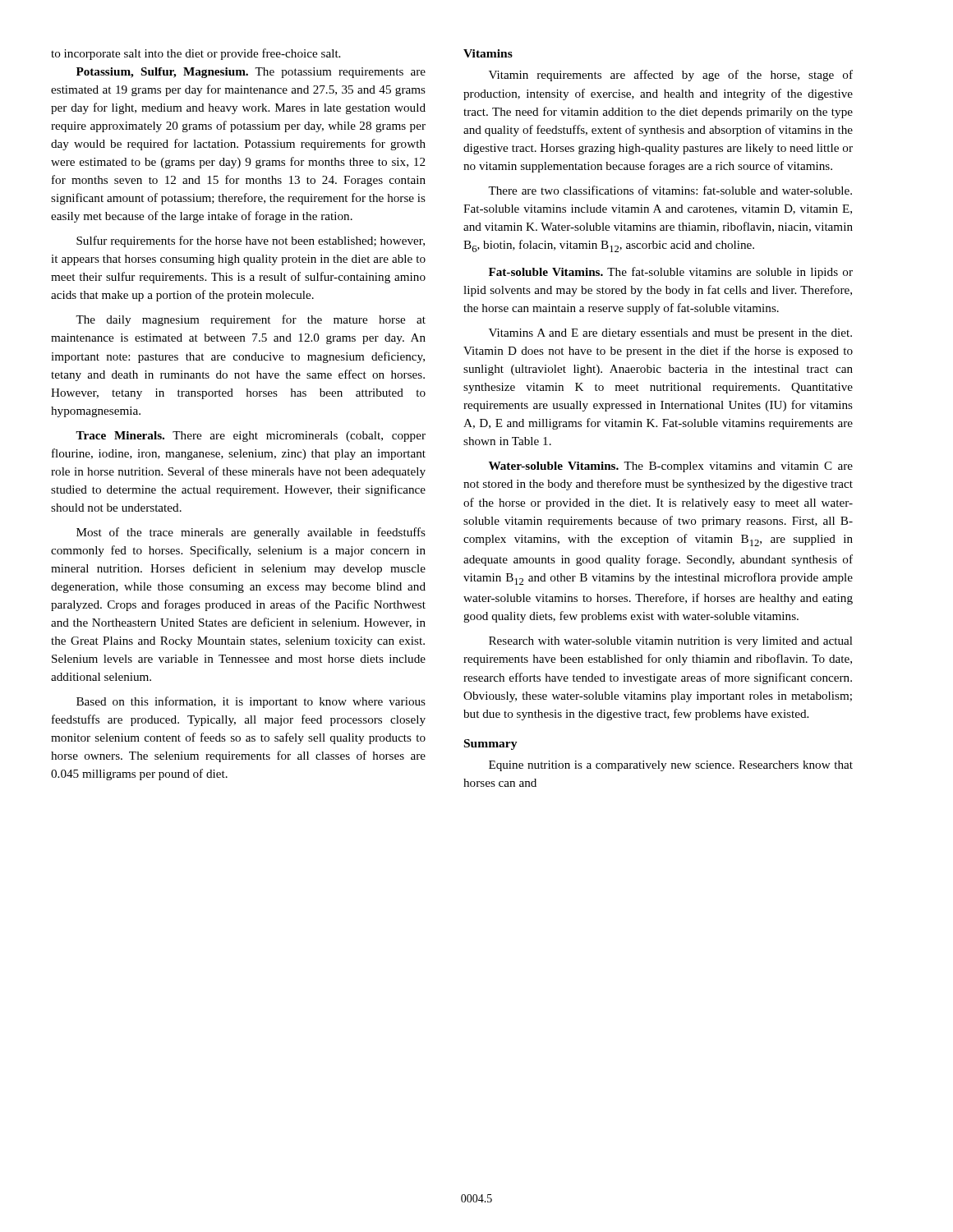Select the text block that says "Based on this information, it is important to"
The width and height of the screenshot is (953, 1232).
click(x=238, y=738)
